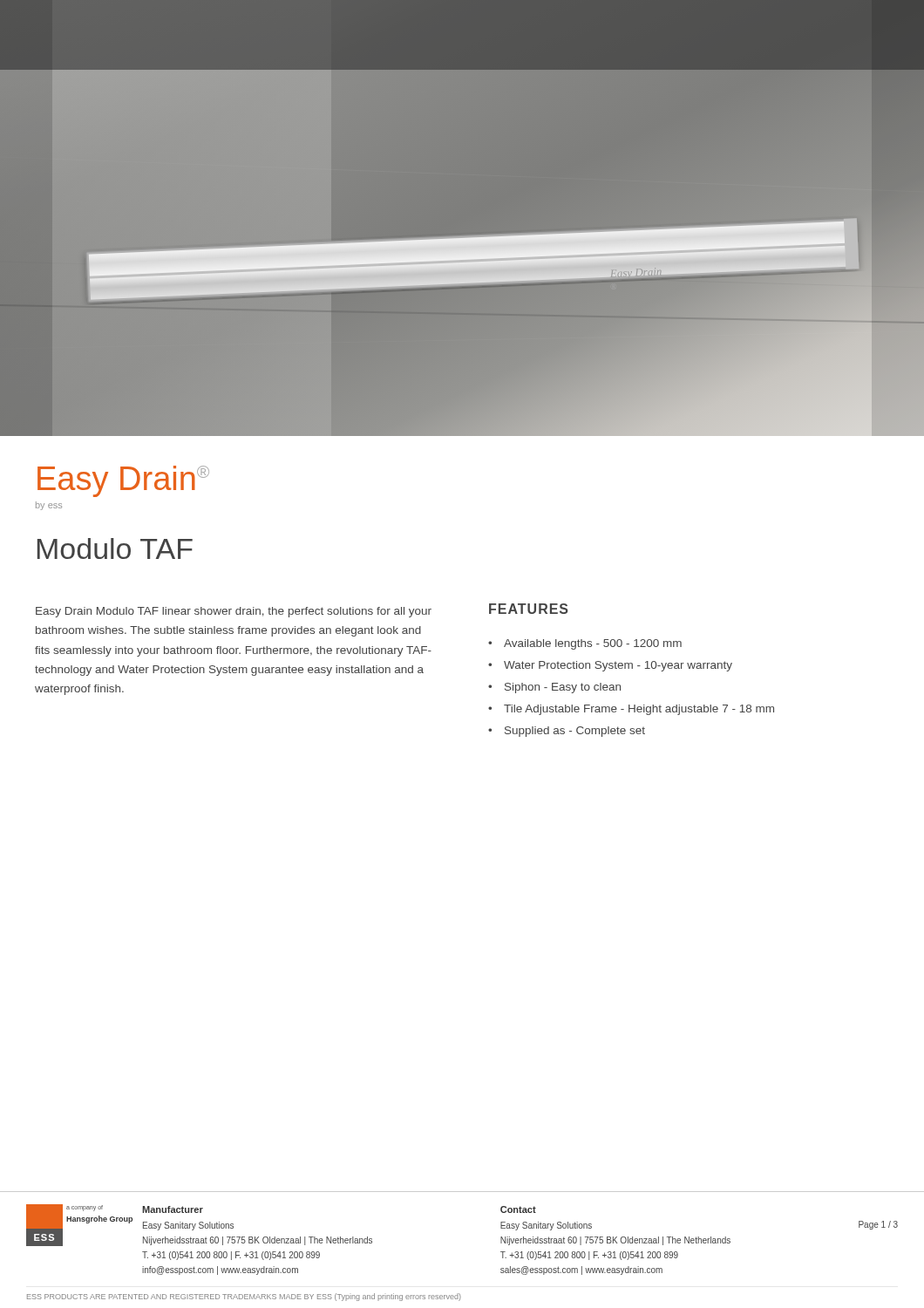This screenshot has width=924, height=1308.
Task: Find the region starting "•Water Protection System"
Action: pyautogui.click(x=610, y=666)
